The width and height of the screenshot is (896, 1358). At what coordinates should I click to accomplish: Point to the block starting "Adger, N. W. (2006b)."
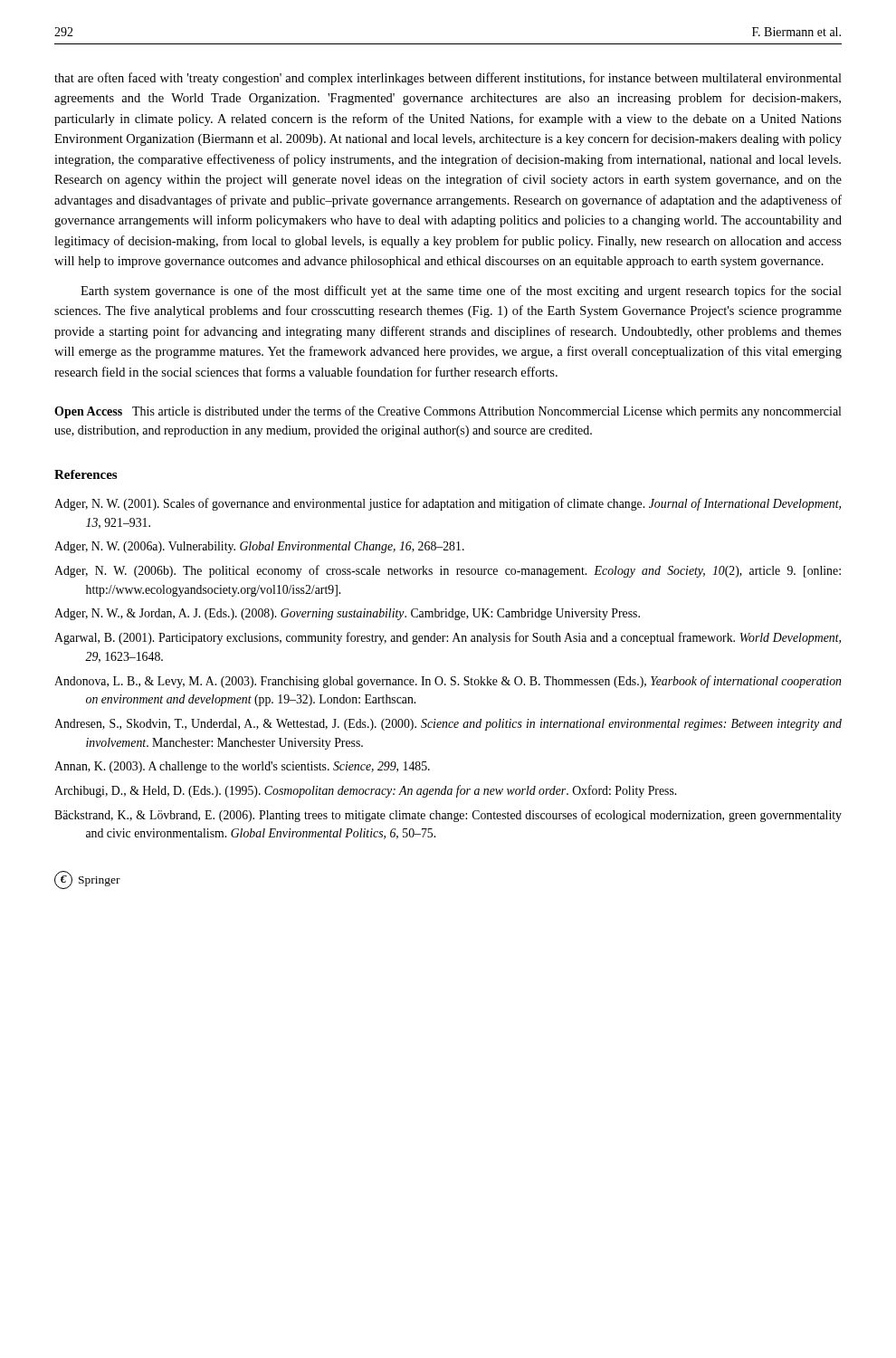tap(448, 580)
